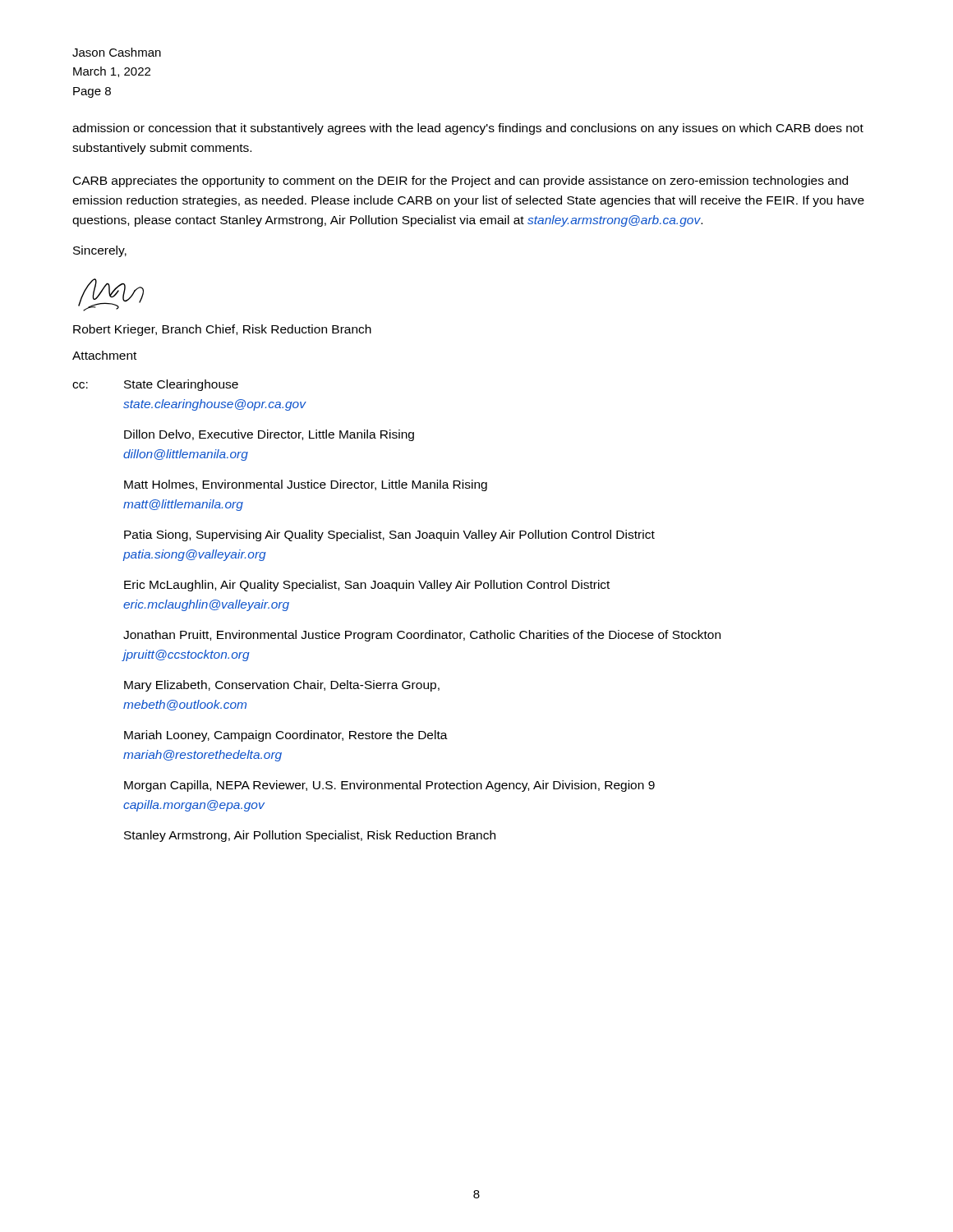Viewport: 953px width, 1232px height.
Task: Select the region starting "State Clearinghouse state.clearinghouse@opr.ca.gov"
Action: [x=214, y=394]
